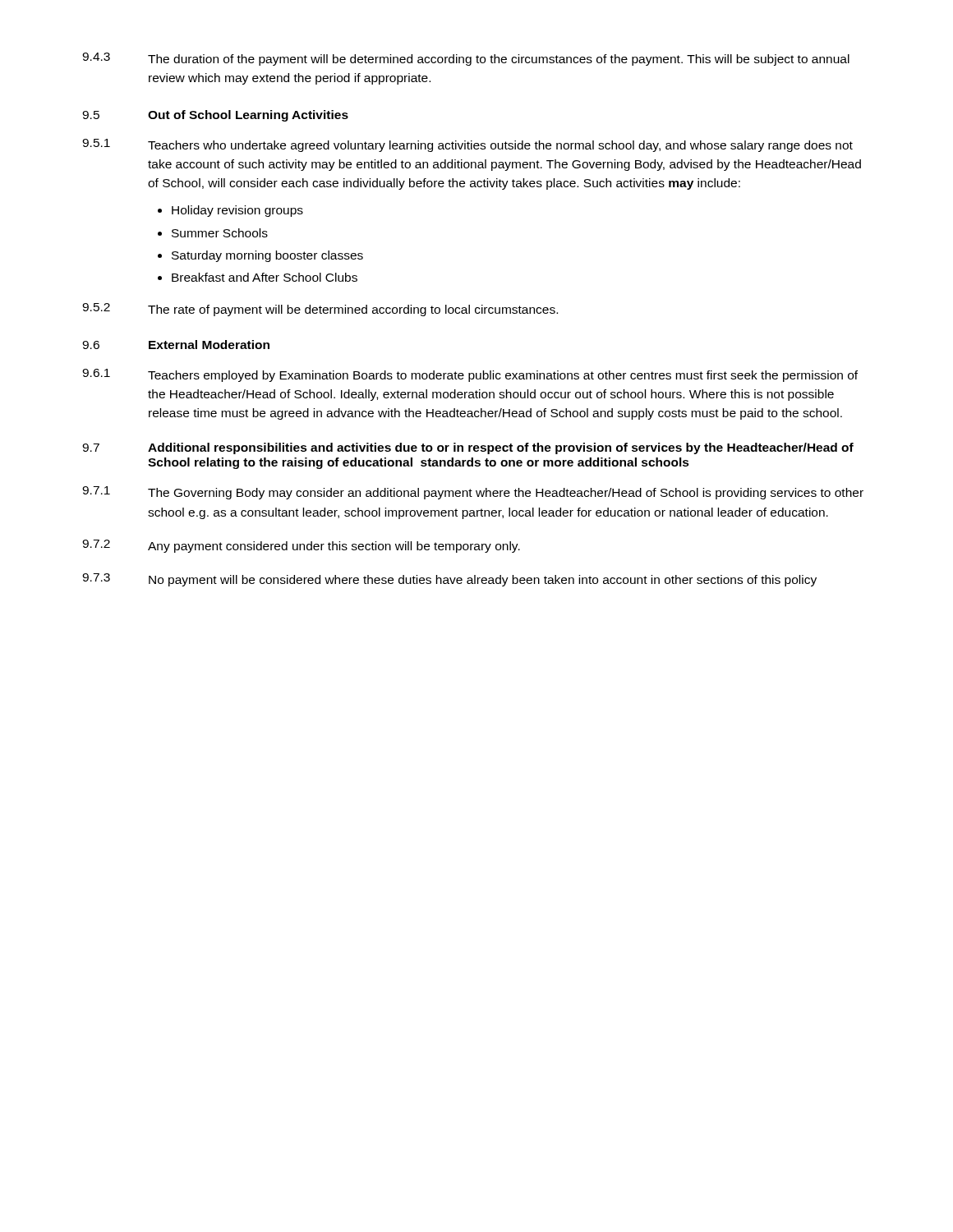953x1232 pixels.
Task: Find "9.5 Out of School Learning Activities" on this page
Action: click(x=215, y=116)
